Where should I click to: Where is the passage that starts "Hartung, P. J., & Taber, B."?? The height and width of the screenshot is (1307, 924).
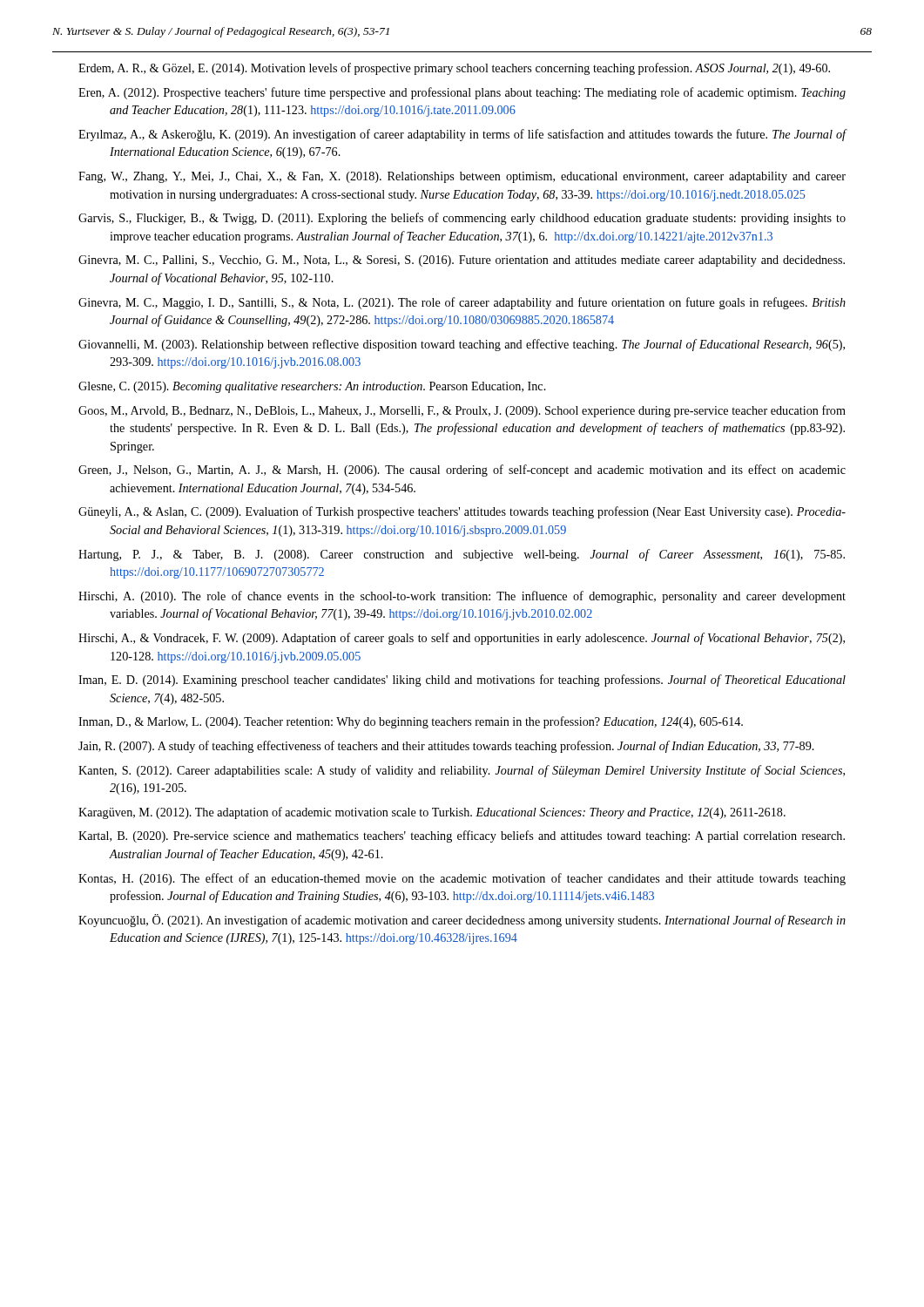pos(462,563)
